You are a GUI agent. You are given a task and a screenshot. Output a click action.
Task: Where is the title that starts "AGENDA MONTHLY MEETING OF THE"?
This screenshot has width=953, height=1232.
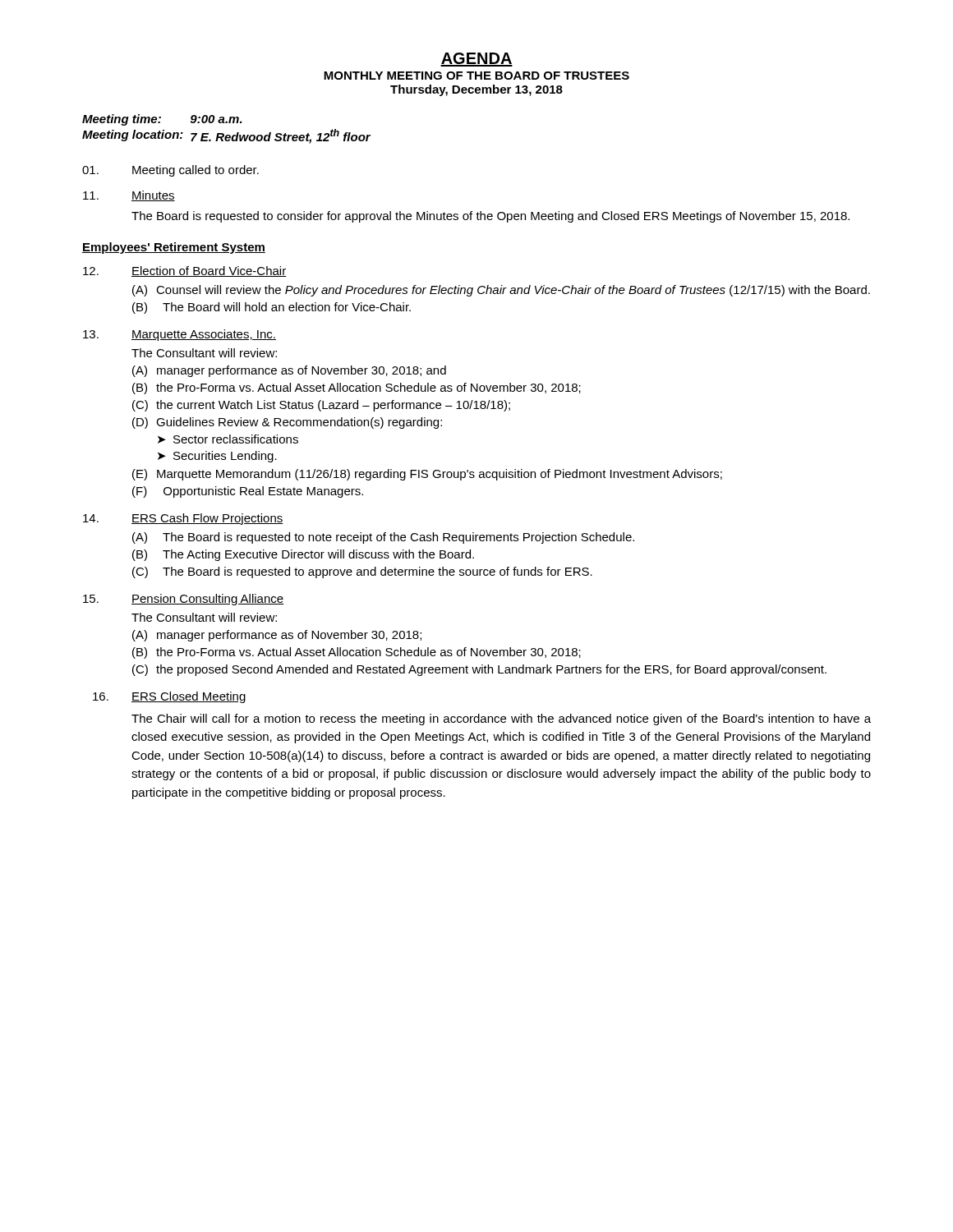(x=476, y=73)
